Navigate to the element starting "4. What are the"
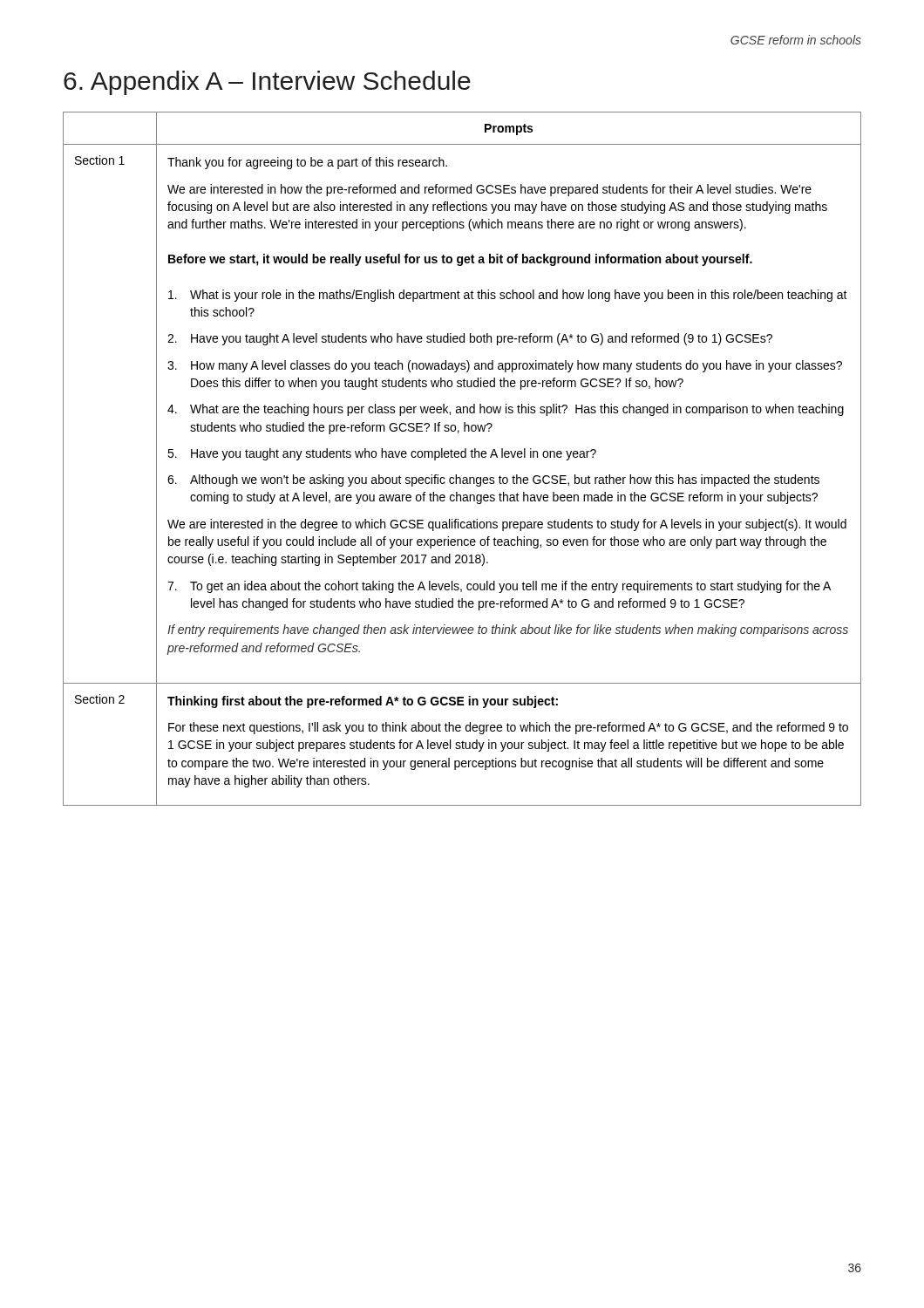The image size is (924, 1308). click(x=509, y=418)
